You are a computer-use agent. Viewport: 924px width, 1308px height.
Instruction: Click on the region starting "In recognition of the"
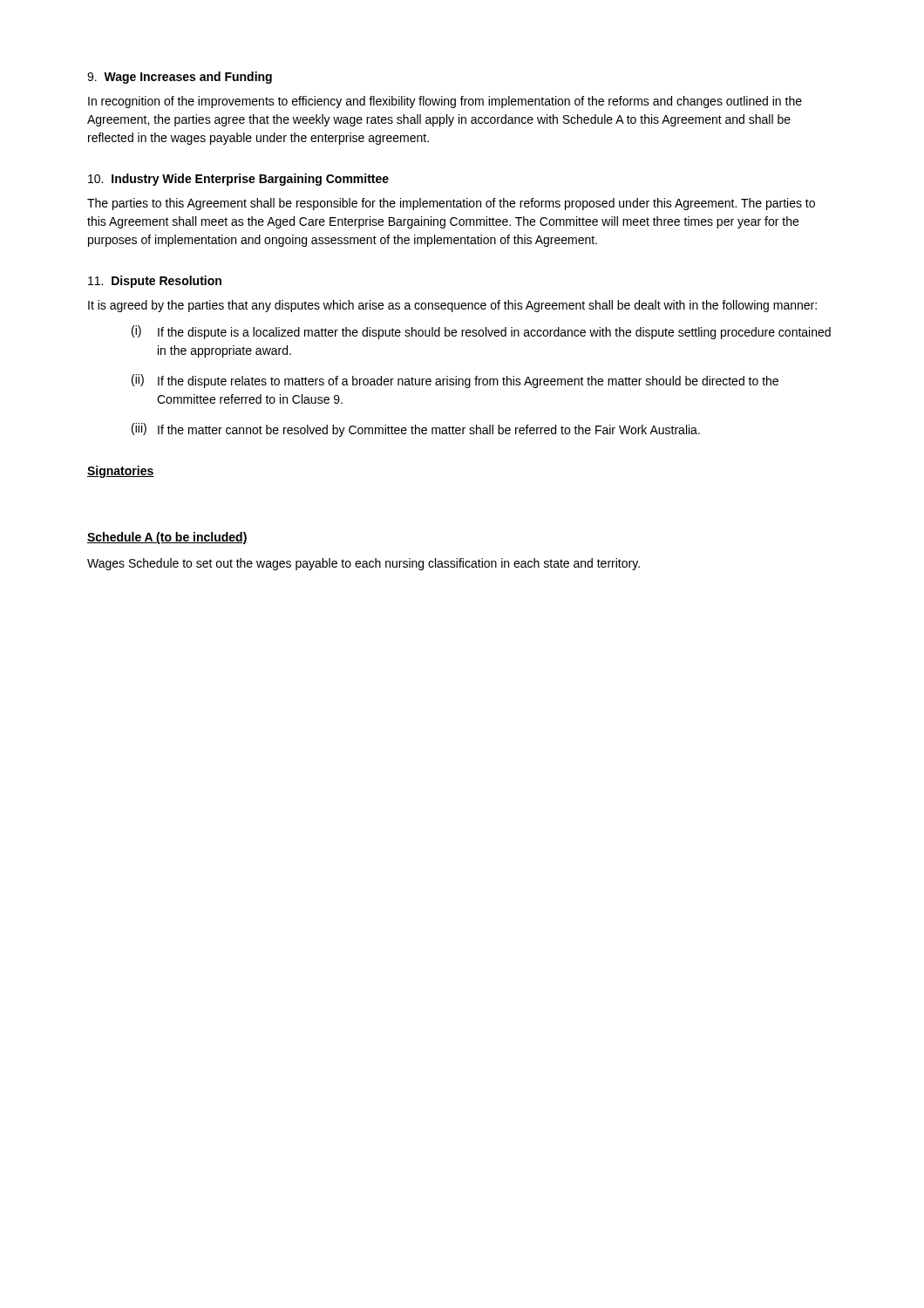(x=445, y=119)
